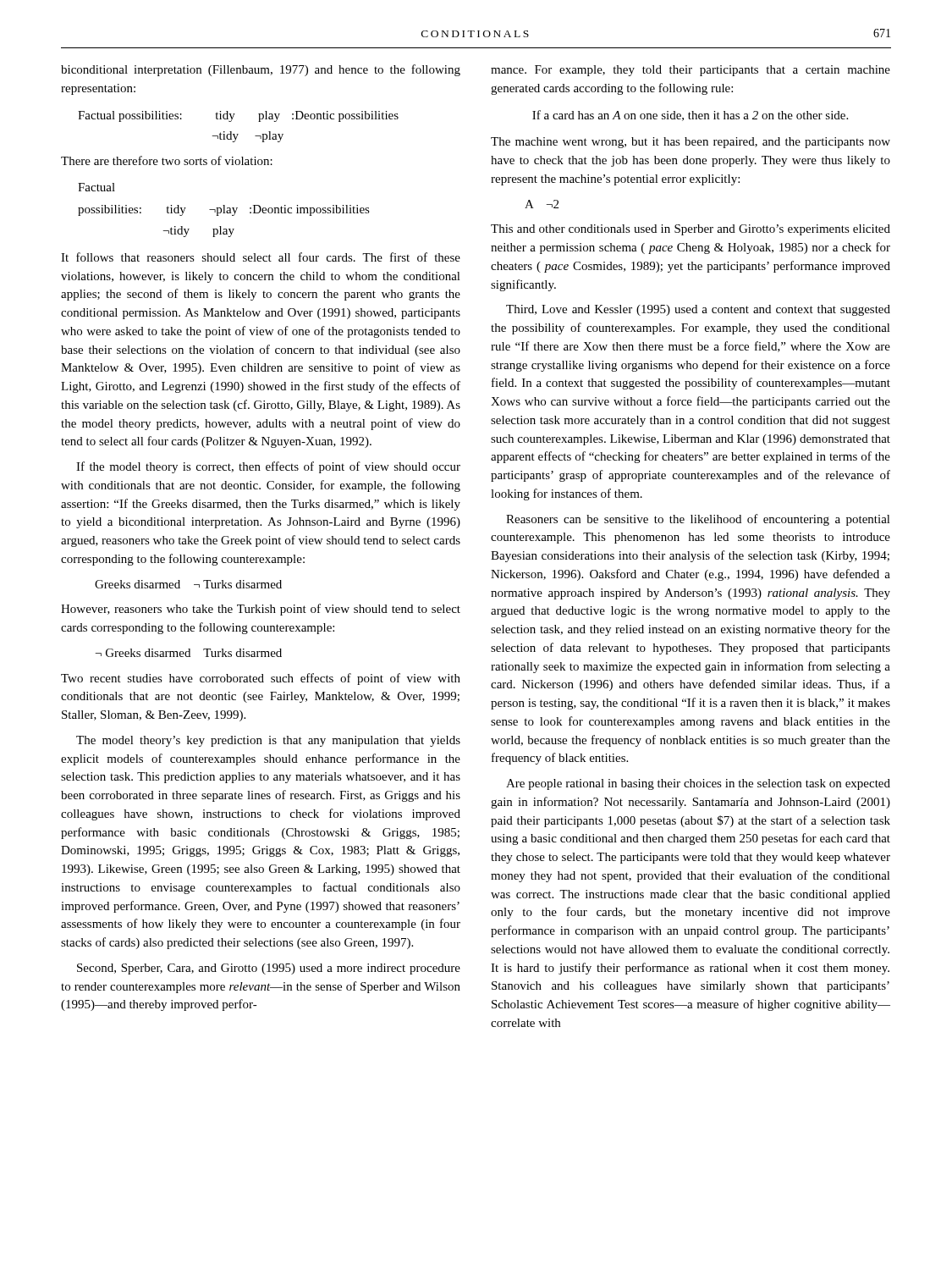Locate the block starting "This and other conditionals used"
This screenshot has width=952, height=1270.
coord(691,257)
